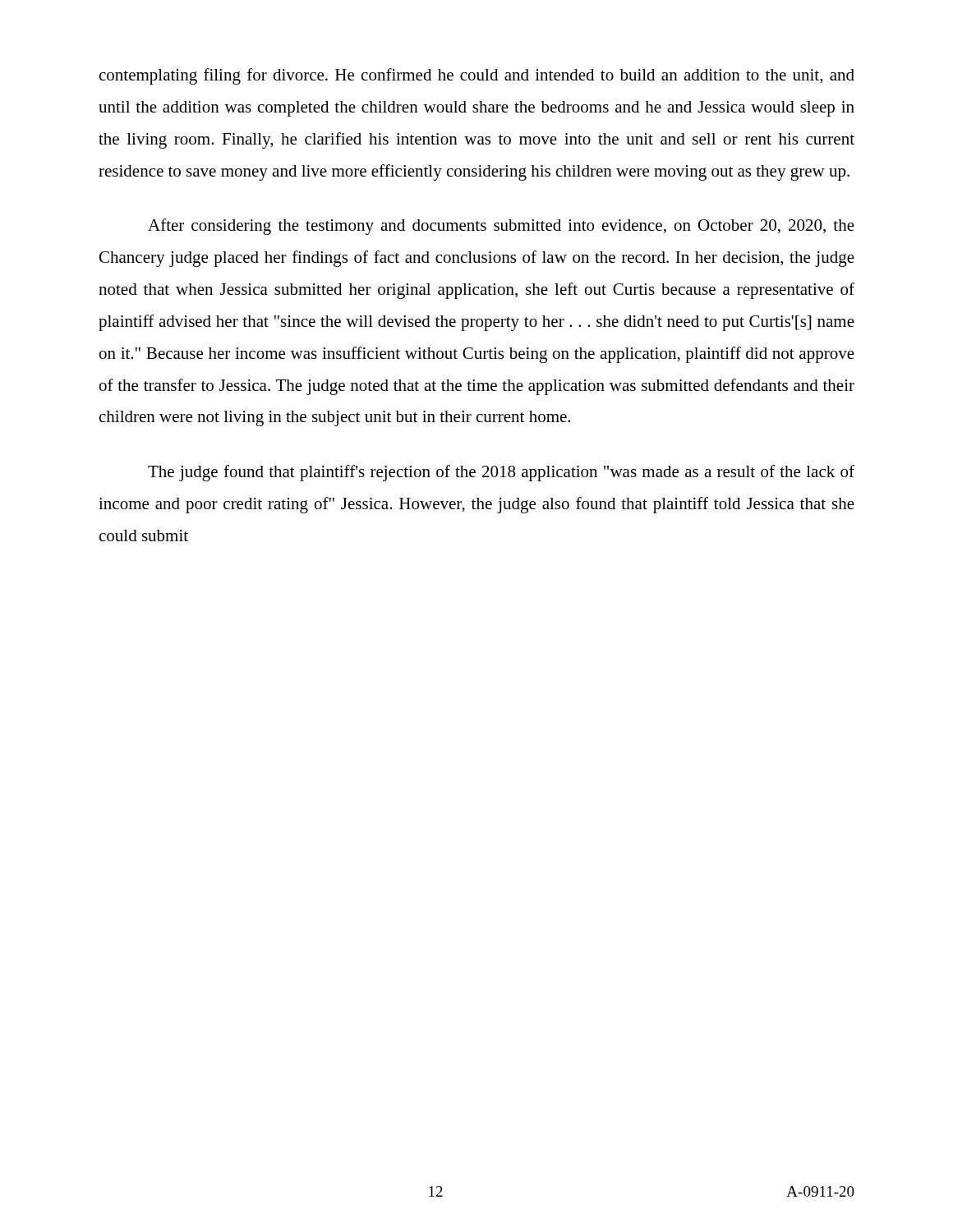953x1232 pixels.
Task: Navigate to the region starting "contemplating filing for divorce. He confirmed he"
Action: 476,305
